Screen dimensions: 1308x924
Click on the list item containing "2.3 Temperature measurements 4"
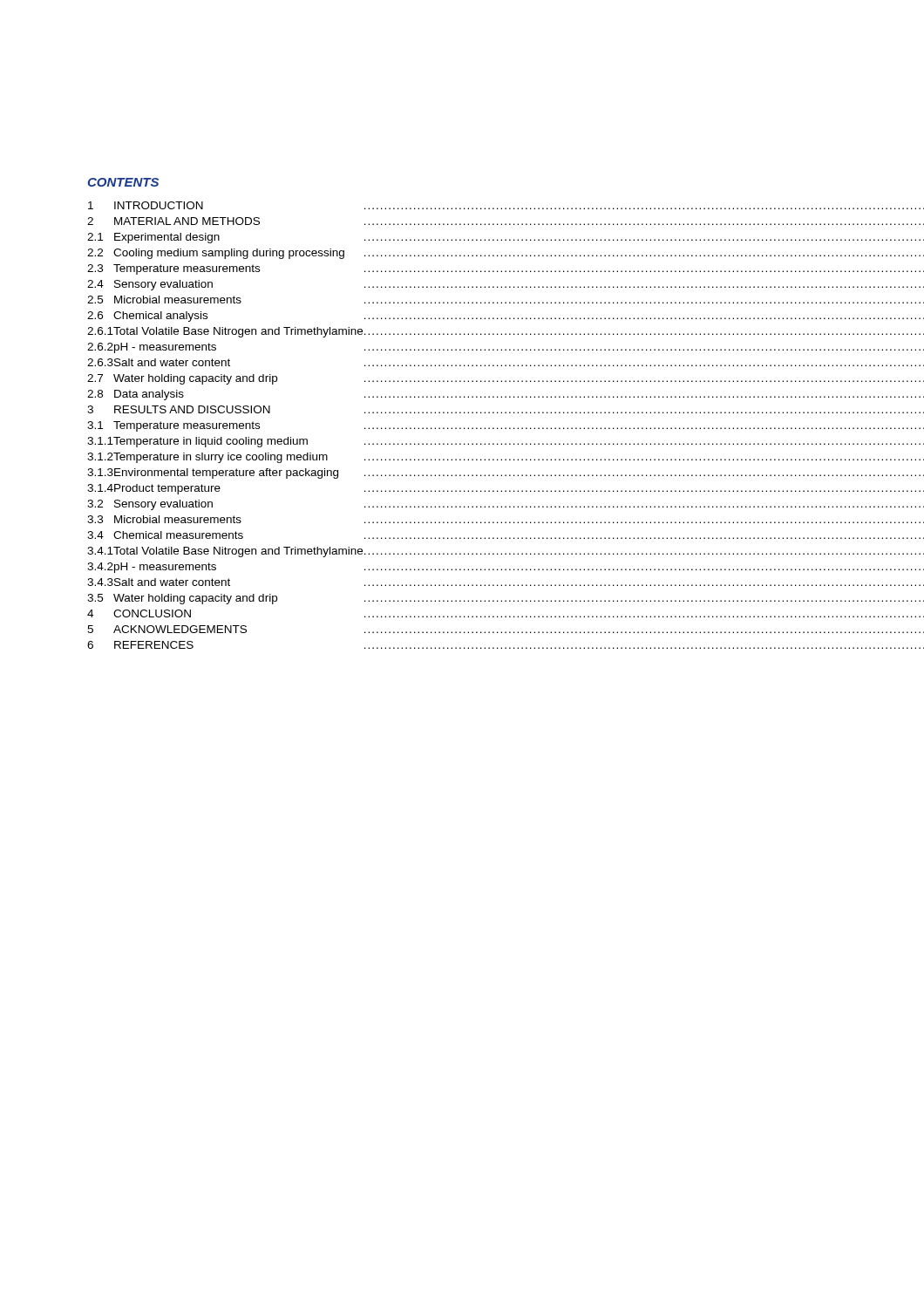coord(506,268)
